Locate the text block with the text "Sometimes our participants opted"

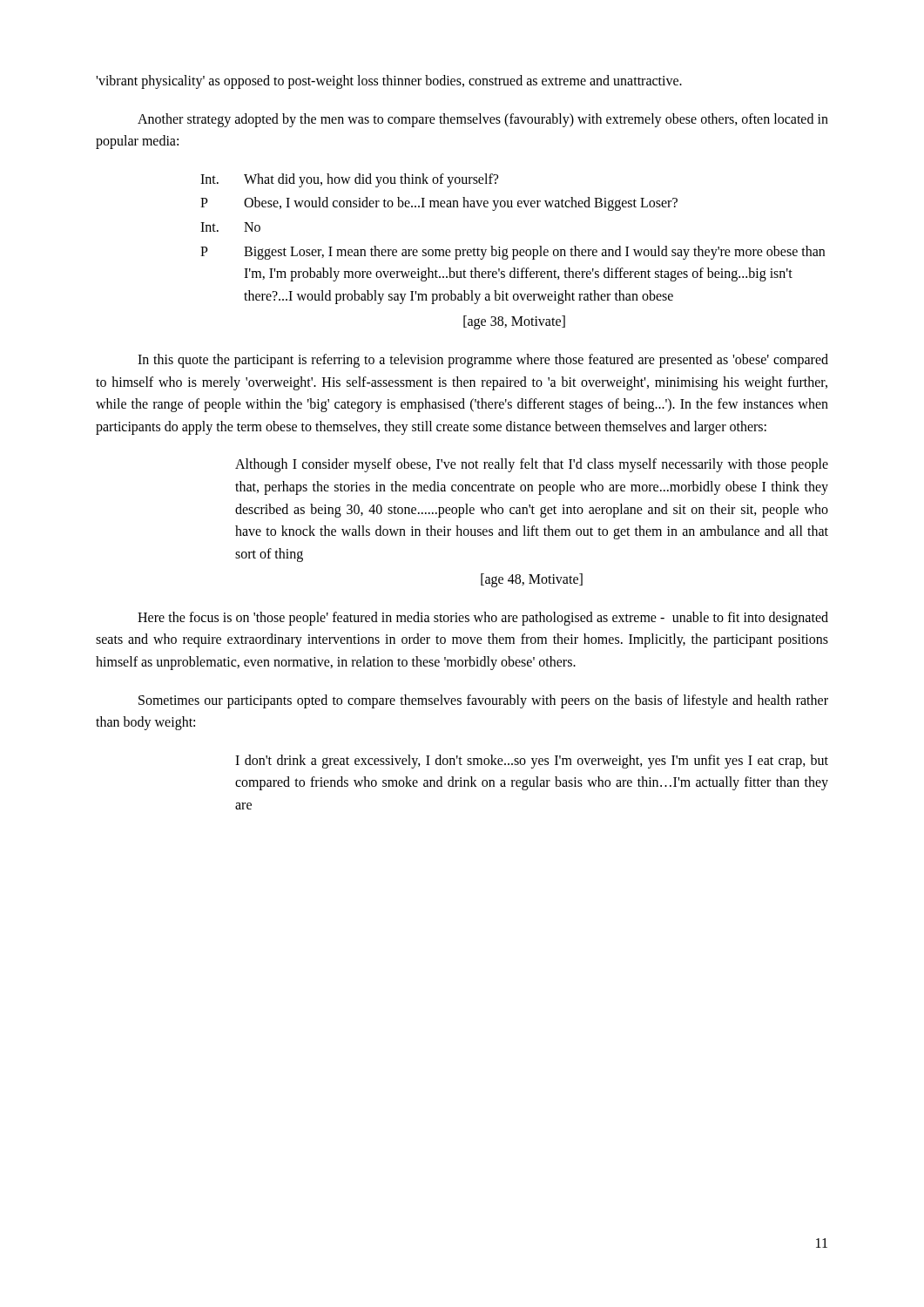click(x=462, y=711)
